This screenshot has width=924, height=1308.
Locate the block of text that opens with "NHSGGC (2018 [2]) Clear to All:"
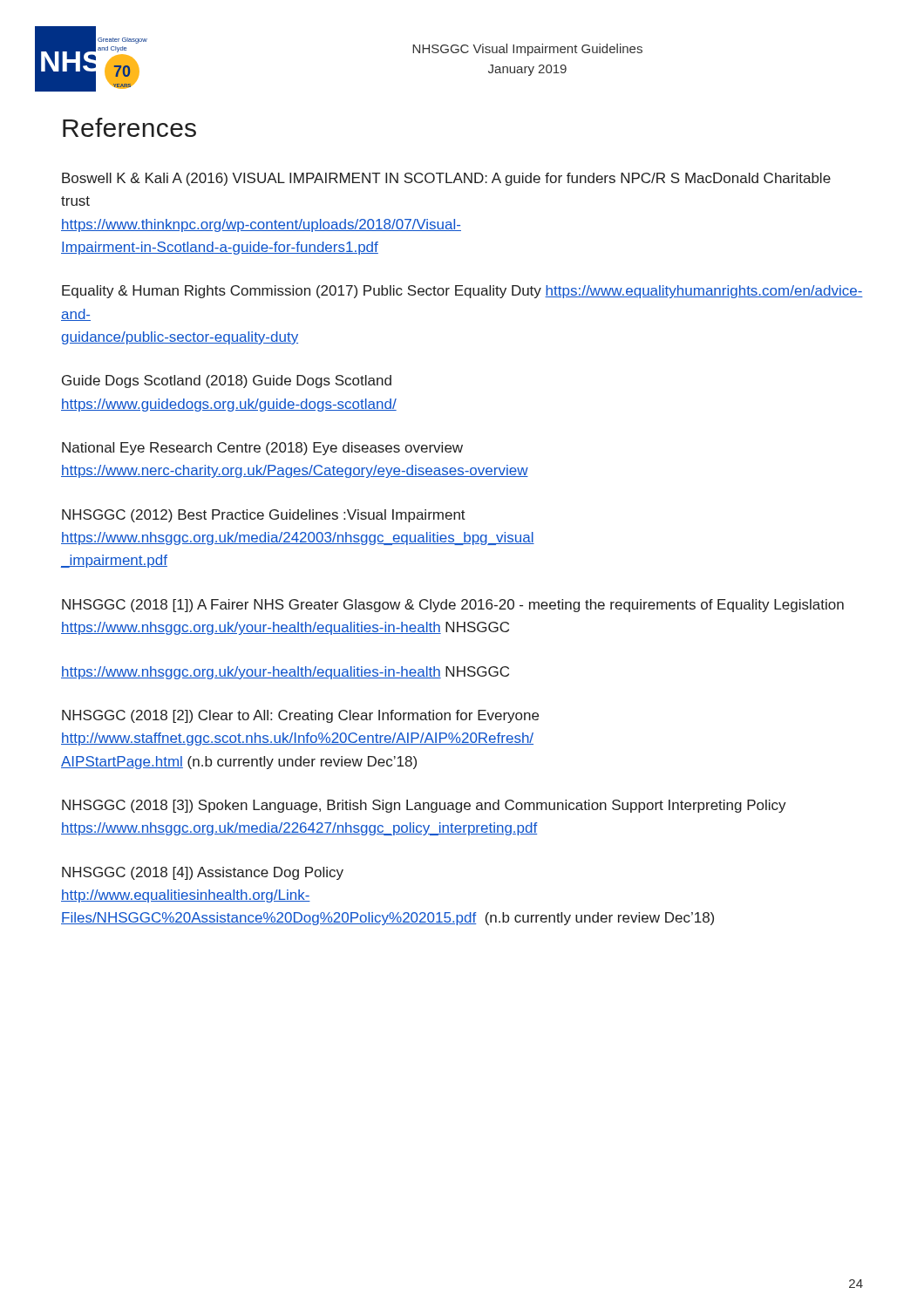pos(300,738)
